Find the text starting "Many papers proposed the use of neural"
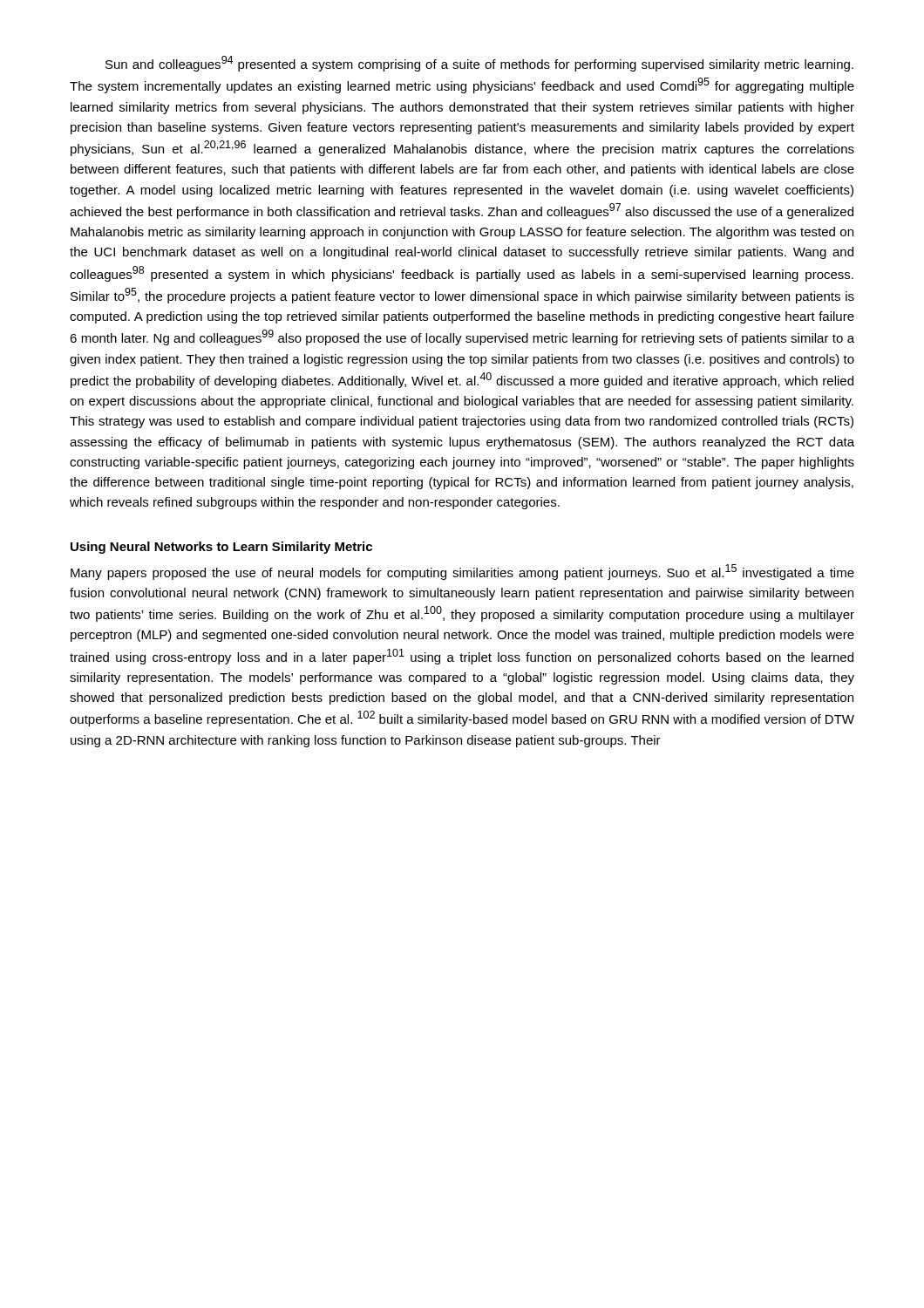The height and width of the screenshot is (1308, 924). (x=462, y=655)
